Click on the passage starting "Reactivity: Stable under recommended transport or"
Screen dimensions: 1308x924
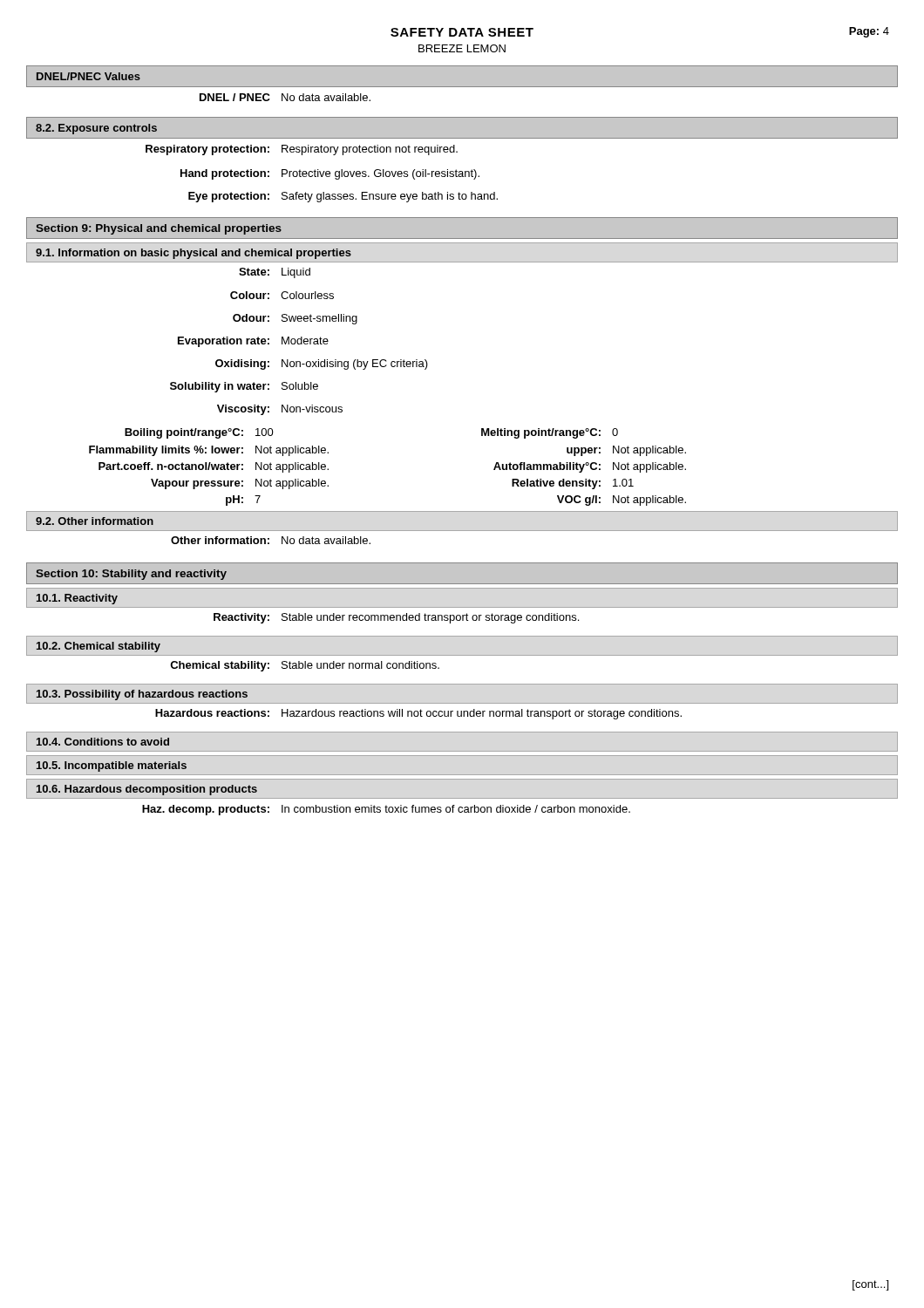pyautogui.click(x=462, y=617)
